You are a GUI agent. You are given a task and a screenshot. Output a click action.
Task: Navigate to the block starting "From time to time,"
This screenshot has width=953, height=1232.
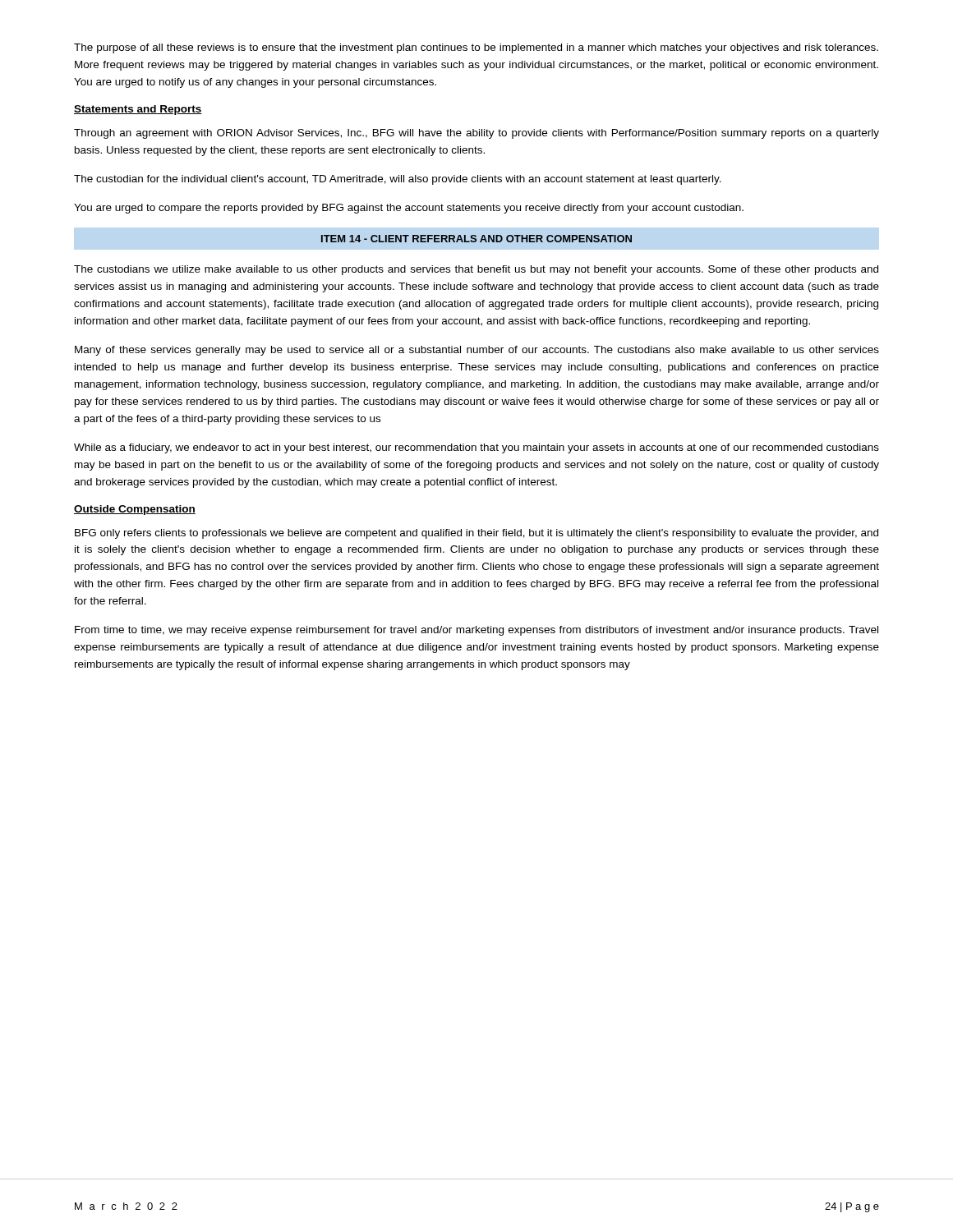476,647
